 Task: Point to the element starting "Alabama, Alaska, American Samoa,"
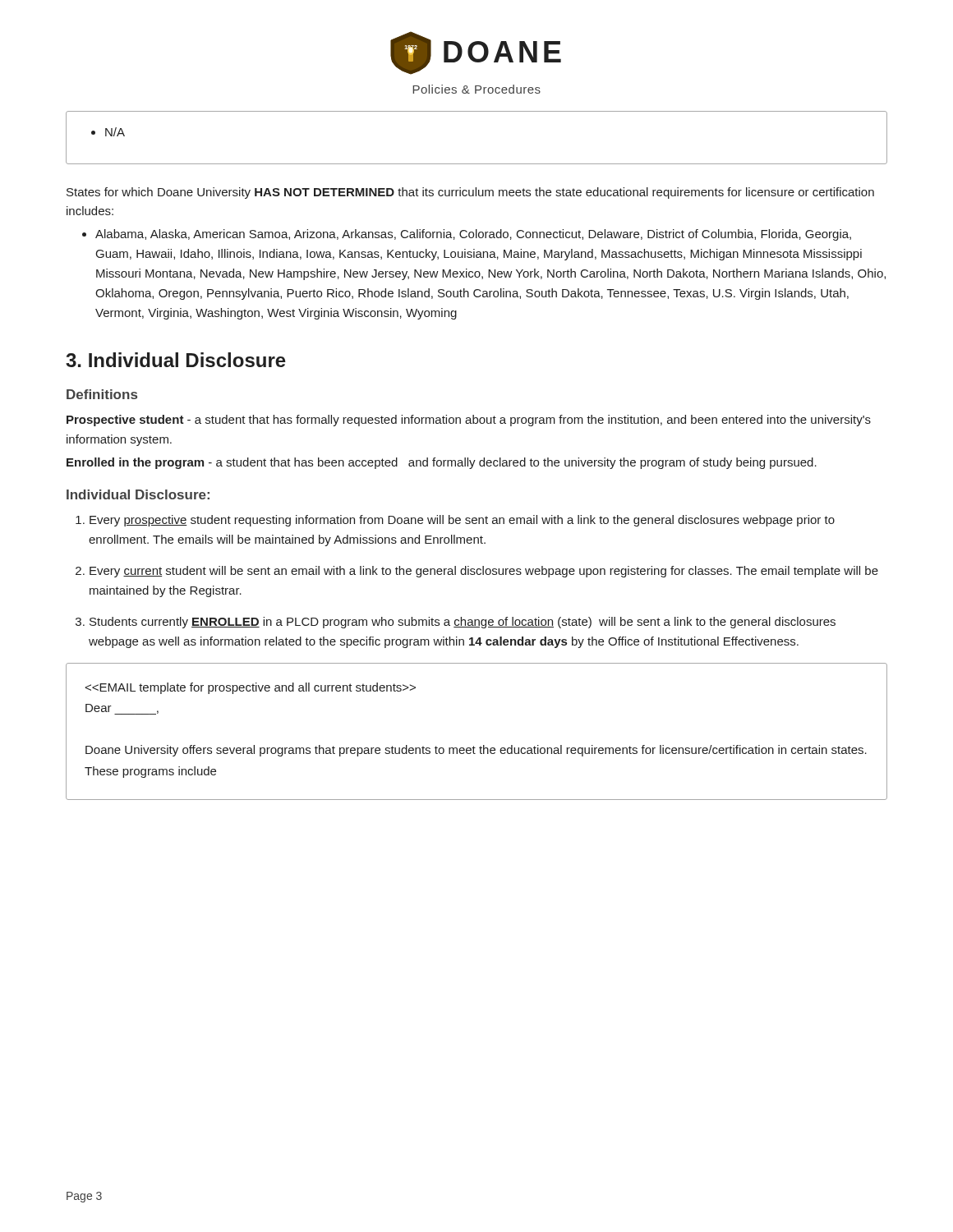476,273
